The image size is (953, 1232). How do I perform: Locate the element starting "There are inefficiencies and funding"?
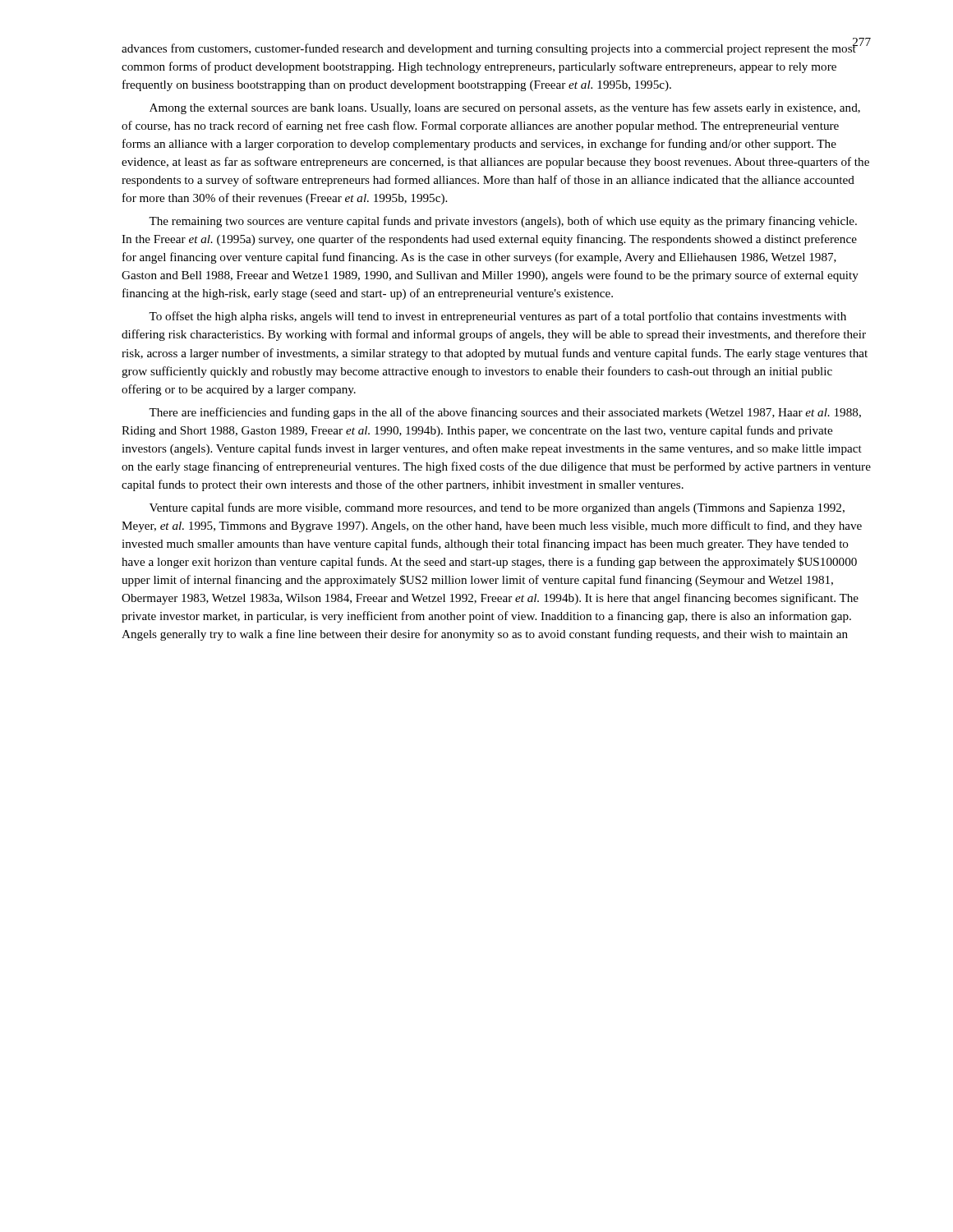496,448
